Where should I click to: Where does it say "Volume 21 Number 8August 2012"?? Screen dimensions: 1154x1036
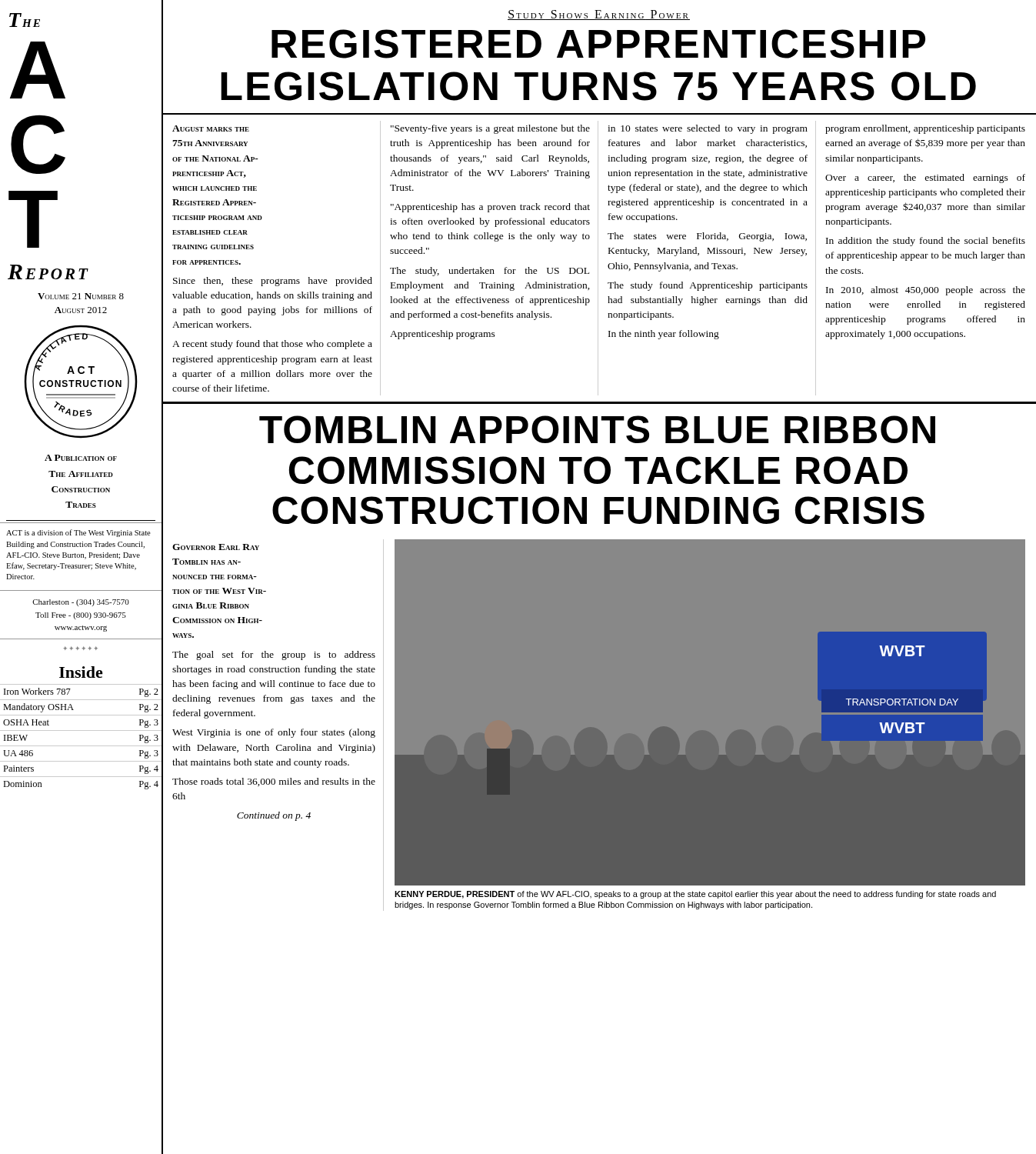[x=81, y=303]
